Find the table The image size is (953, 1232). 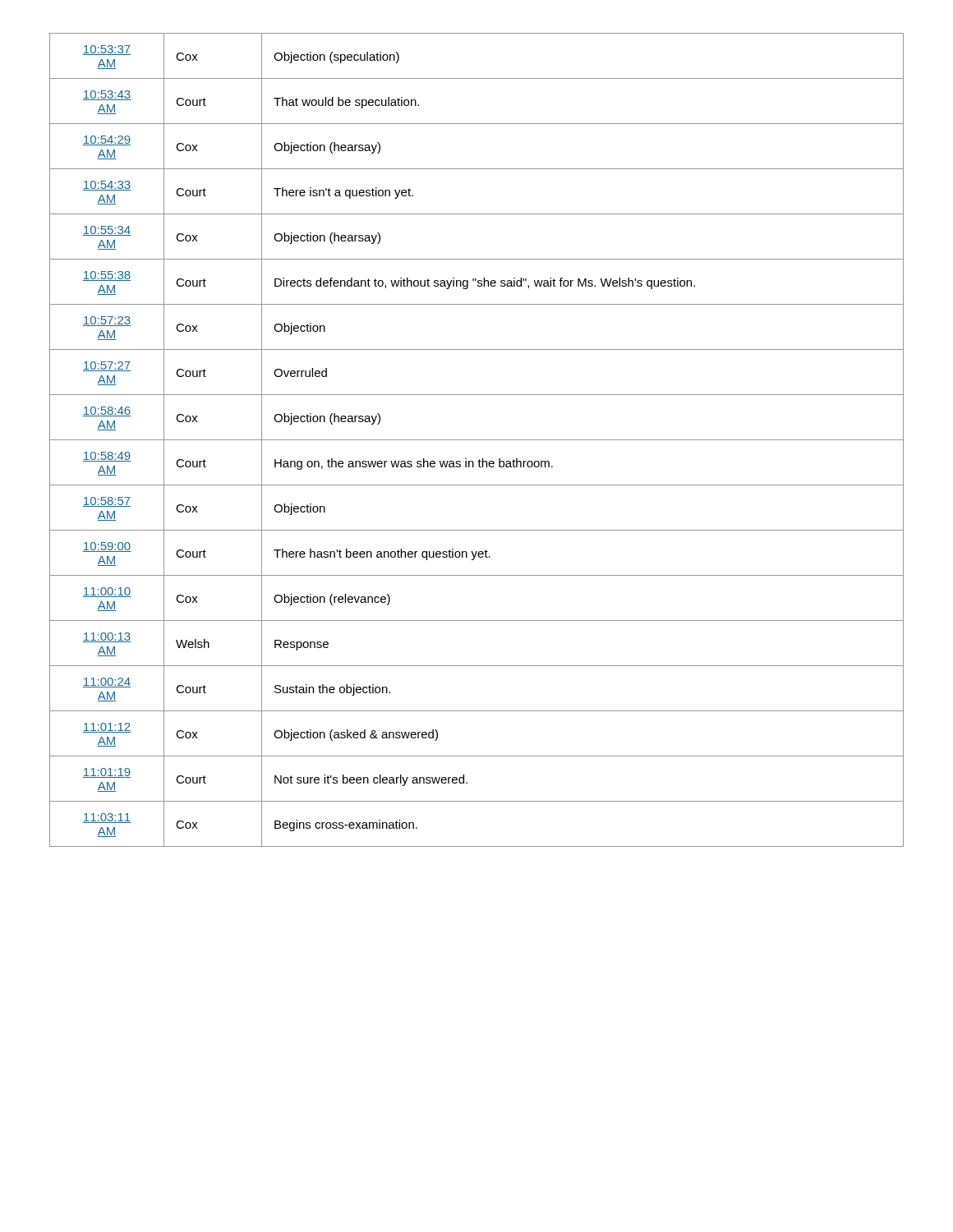pyautogui.click(x=476, y=440)
